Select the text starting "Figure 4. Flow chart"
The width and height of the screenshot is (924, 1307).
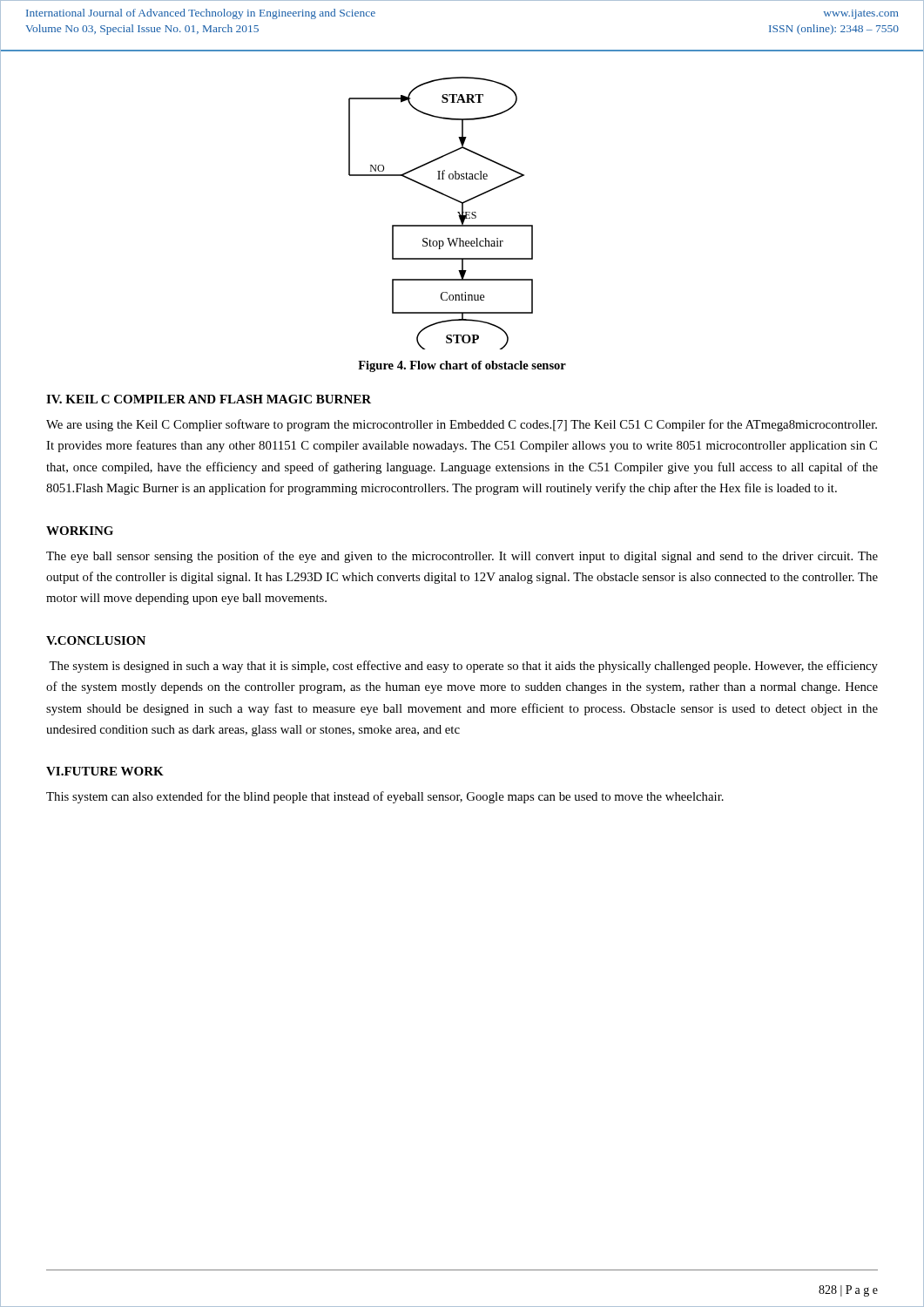(x=462, y=365)
